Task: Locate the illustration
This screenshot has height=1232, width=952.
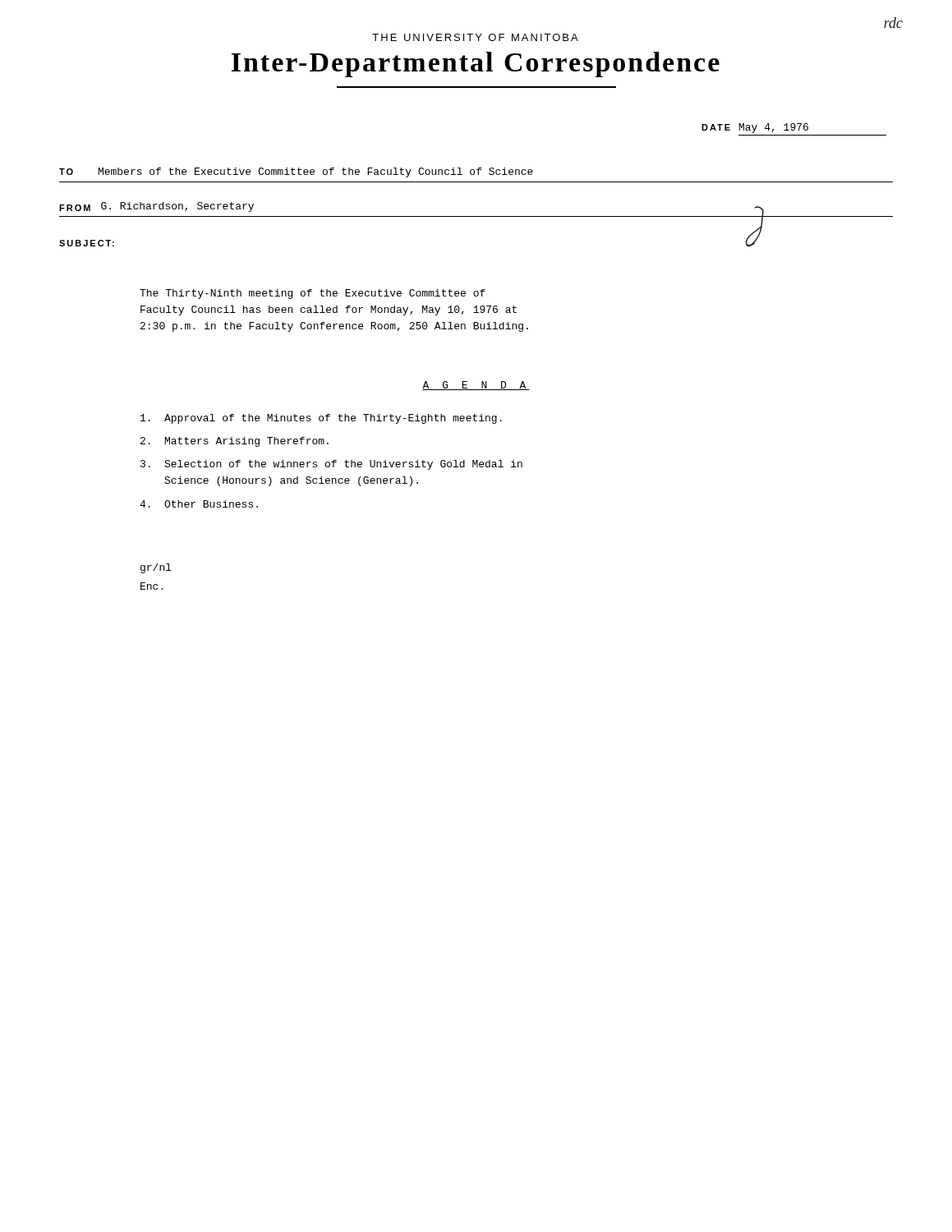Action: coord(759,228)
